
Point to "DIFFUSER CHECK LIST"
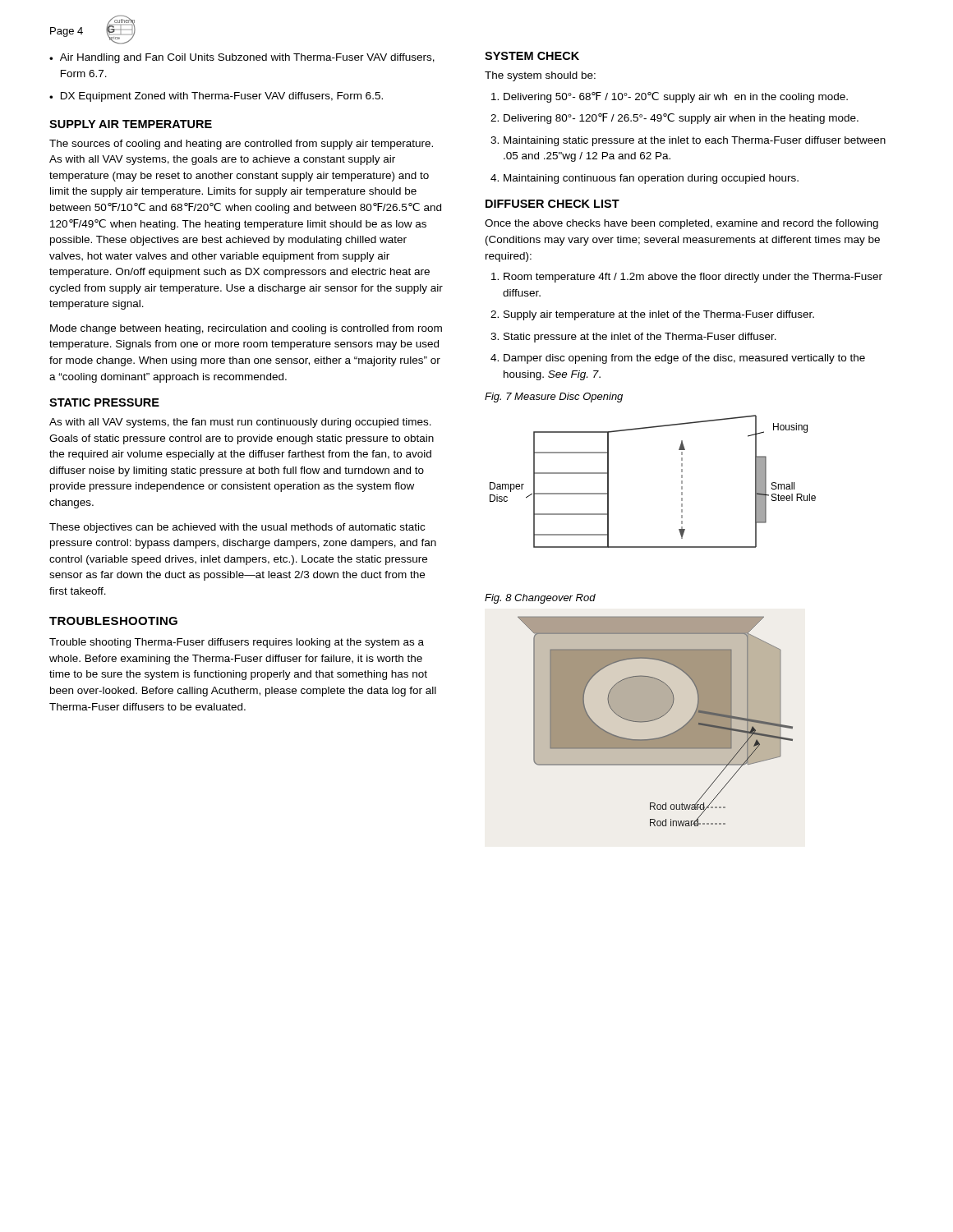[552, 204]
